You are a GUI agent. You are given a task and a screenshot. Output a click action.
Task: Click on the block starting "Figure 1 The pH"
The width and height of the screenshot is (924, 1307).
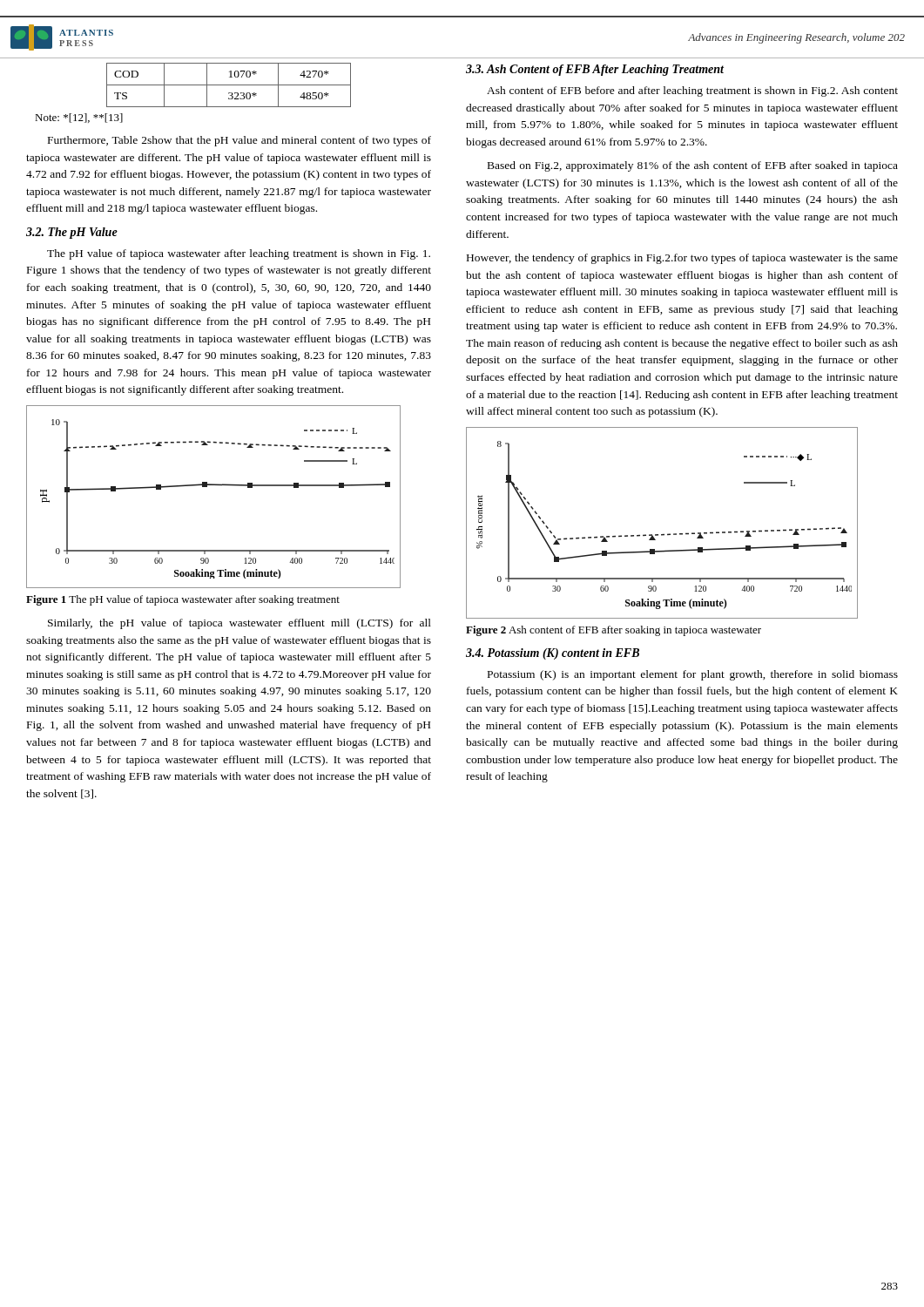coord(183,599)
